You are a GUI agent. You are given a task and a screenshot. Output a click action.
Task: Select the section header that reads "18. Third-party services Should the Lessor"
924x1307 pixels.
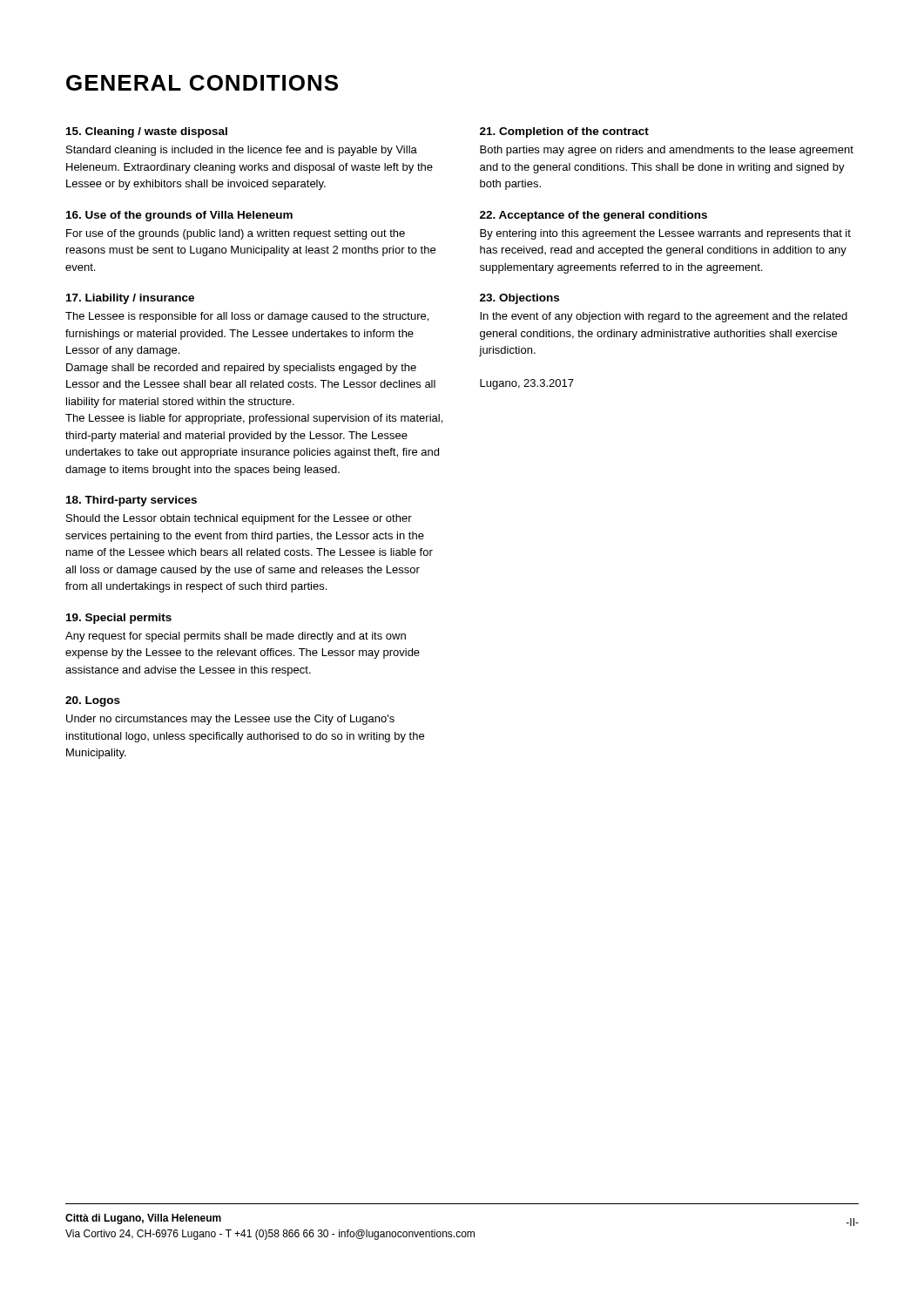[255, 544]
